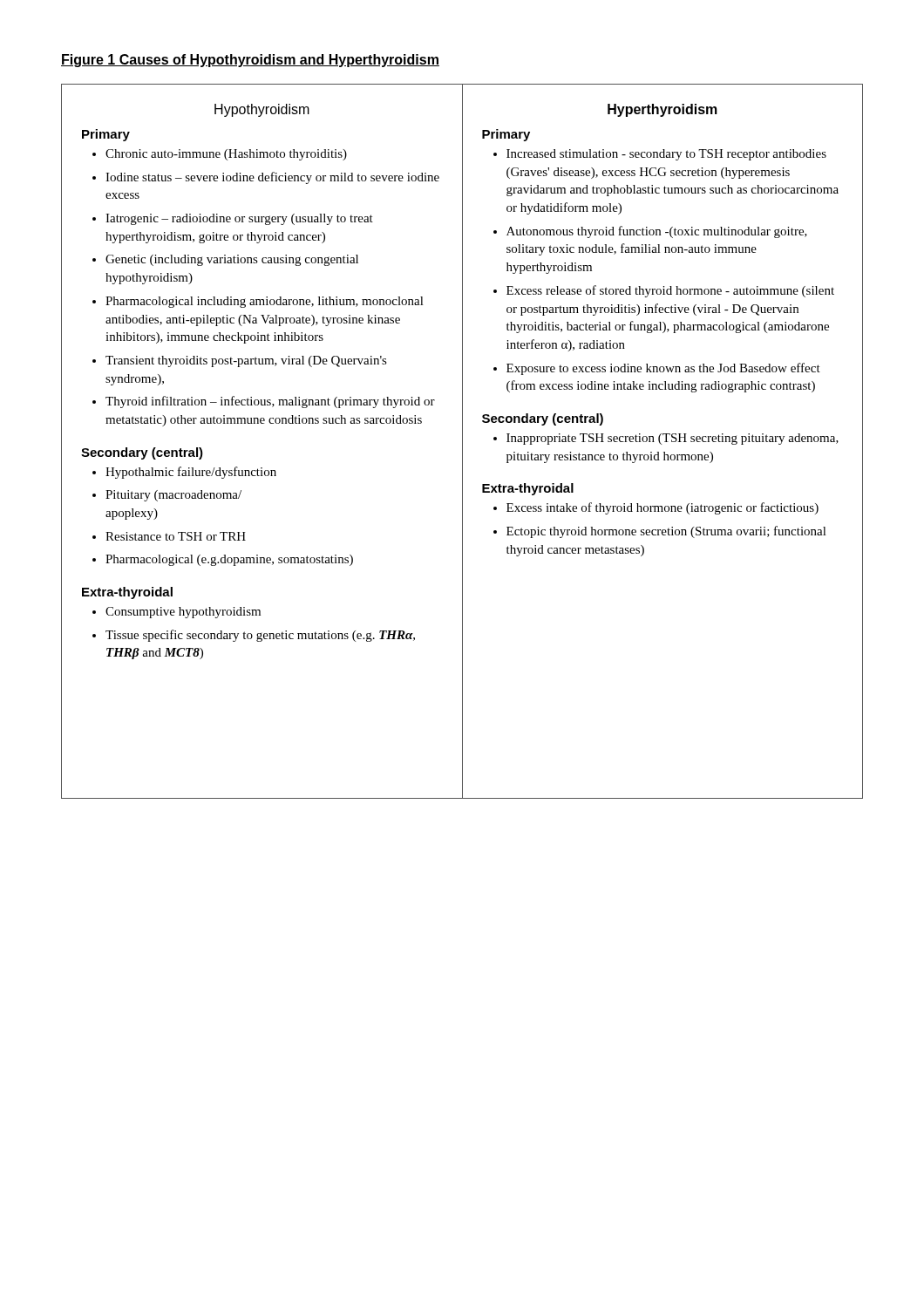Locate the region starting "Pituitary (macroadenoma/apoplexy)"
Viewport: 924px width, 1308px height.
coord(174,504)
